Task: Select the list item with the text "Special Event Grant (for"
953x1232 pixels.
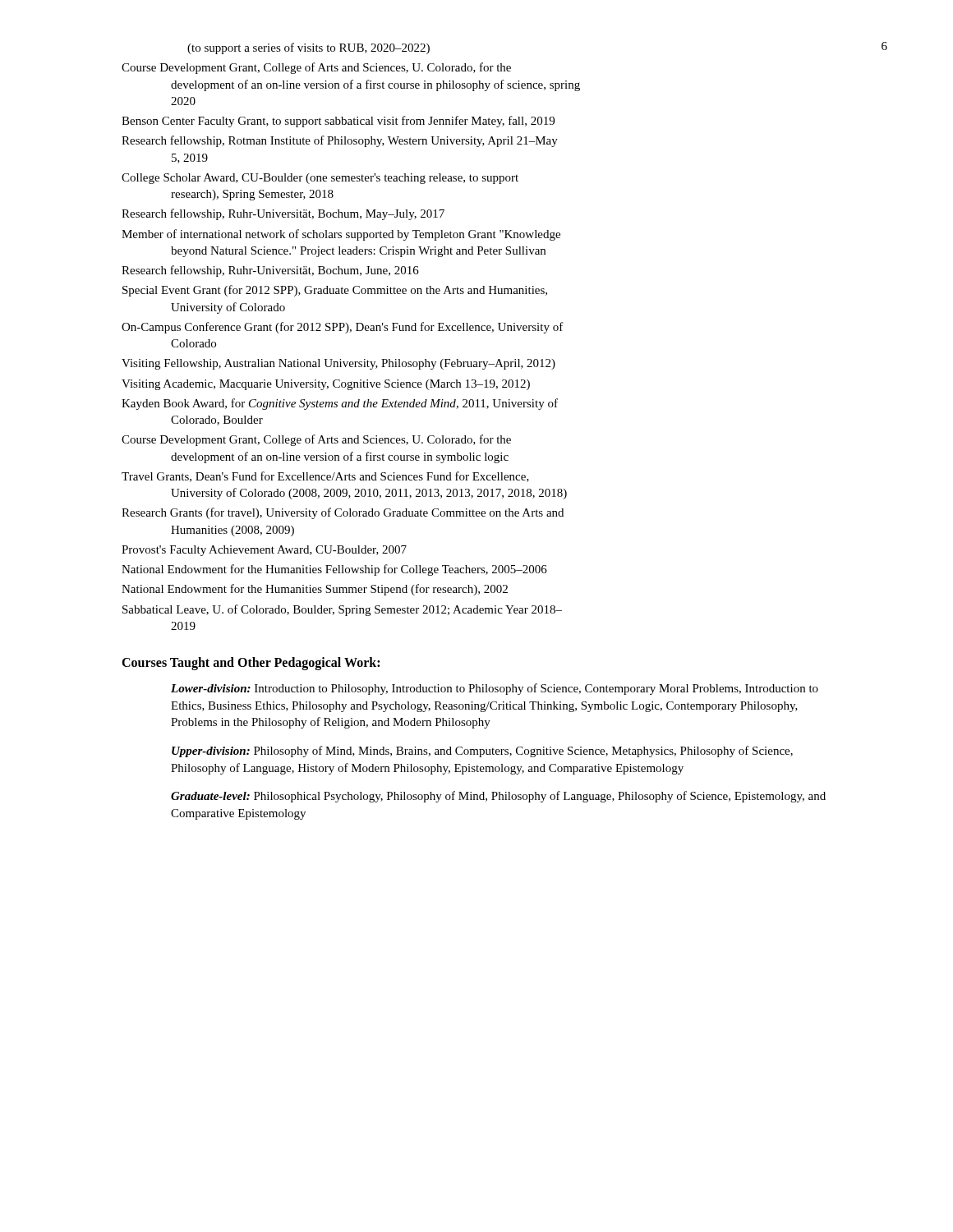Action: 476,299
